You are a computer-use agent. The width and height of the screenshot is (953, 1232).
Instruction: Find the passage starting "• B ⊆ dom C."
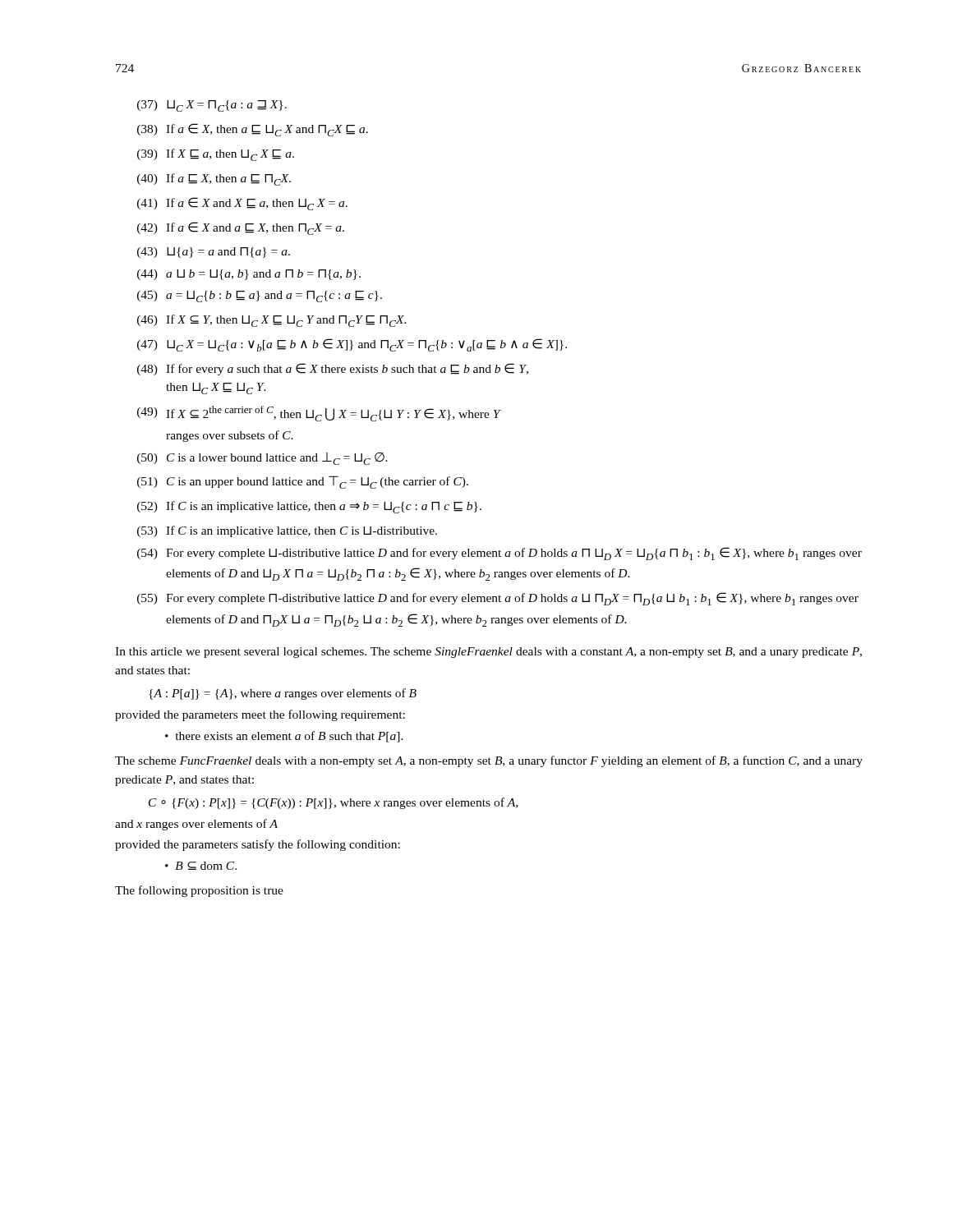click(x=201, y=865)
